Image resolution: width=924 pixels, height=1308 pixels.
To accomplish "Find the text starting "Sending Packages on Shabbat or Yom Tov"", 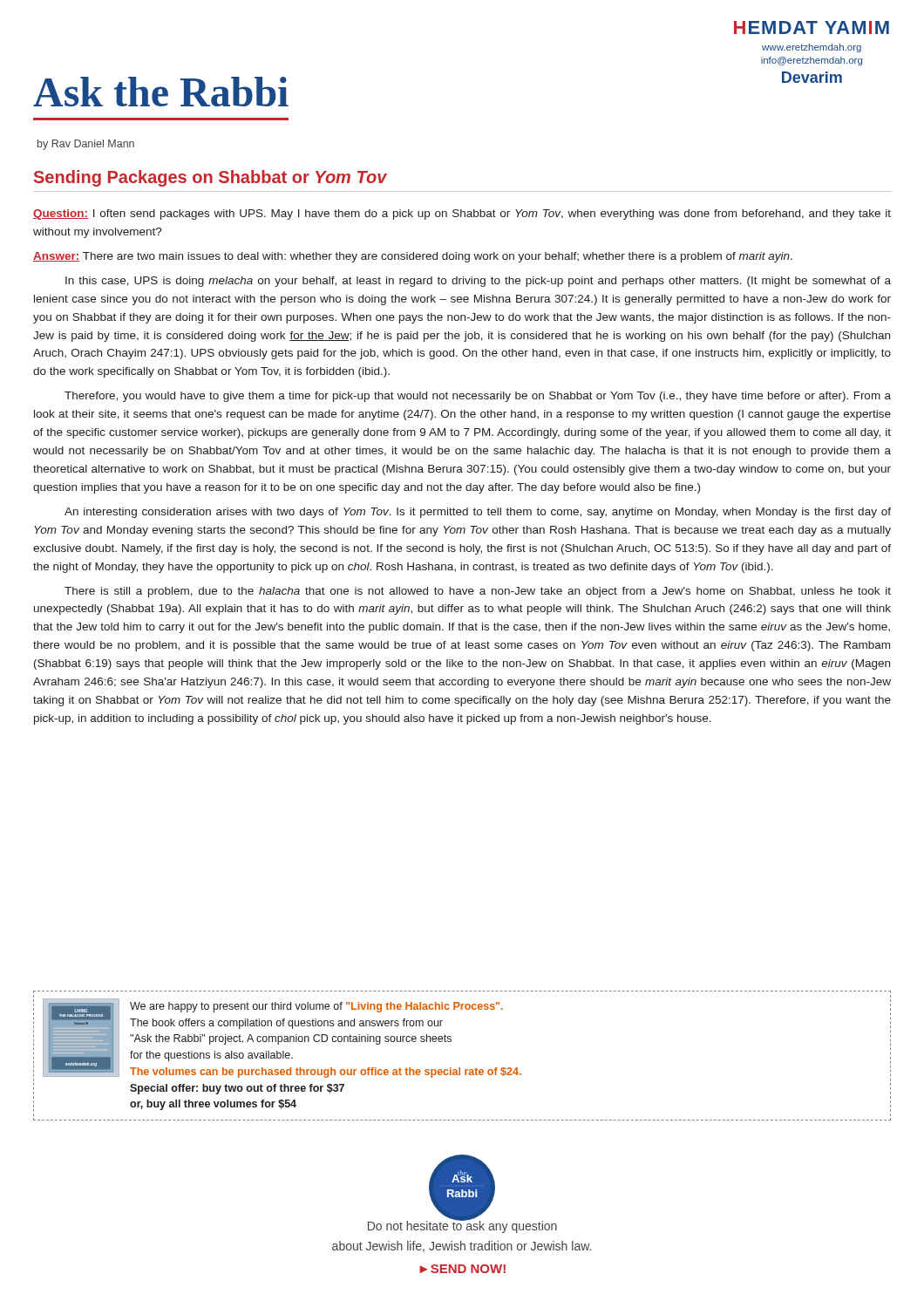I will click(x=210, y=177).
